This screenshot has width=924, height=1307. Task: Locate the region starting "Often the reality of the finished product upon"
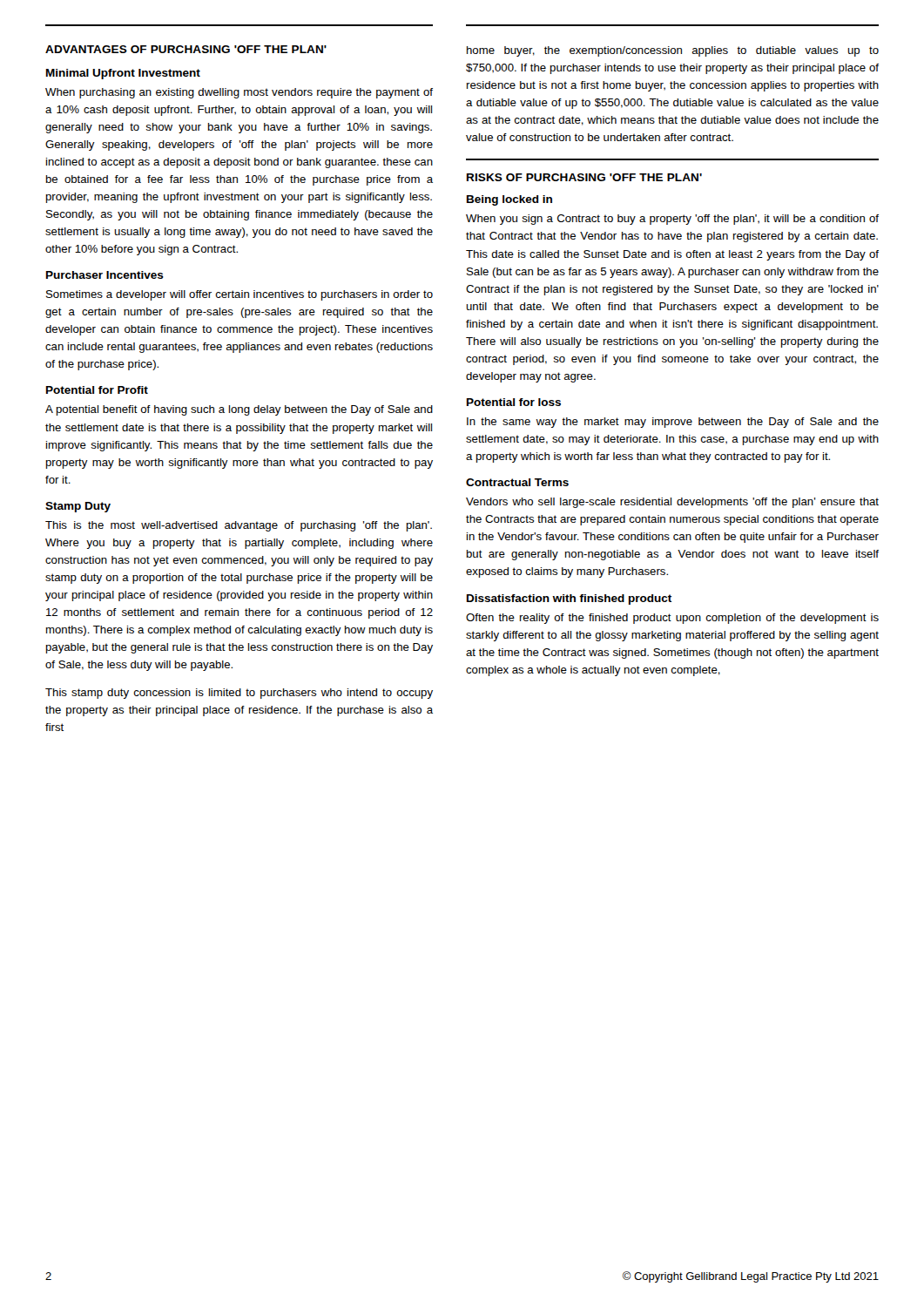pyautogui.click(x=672, y=643)
